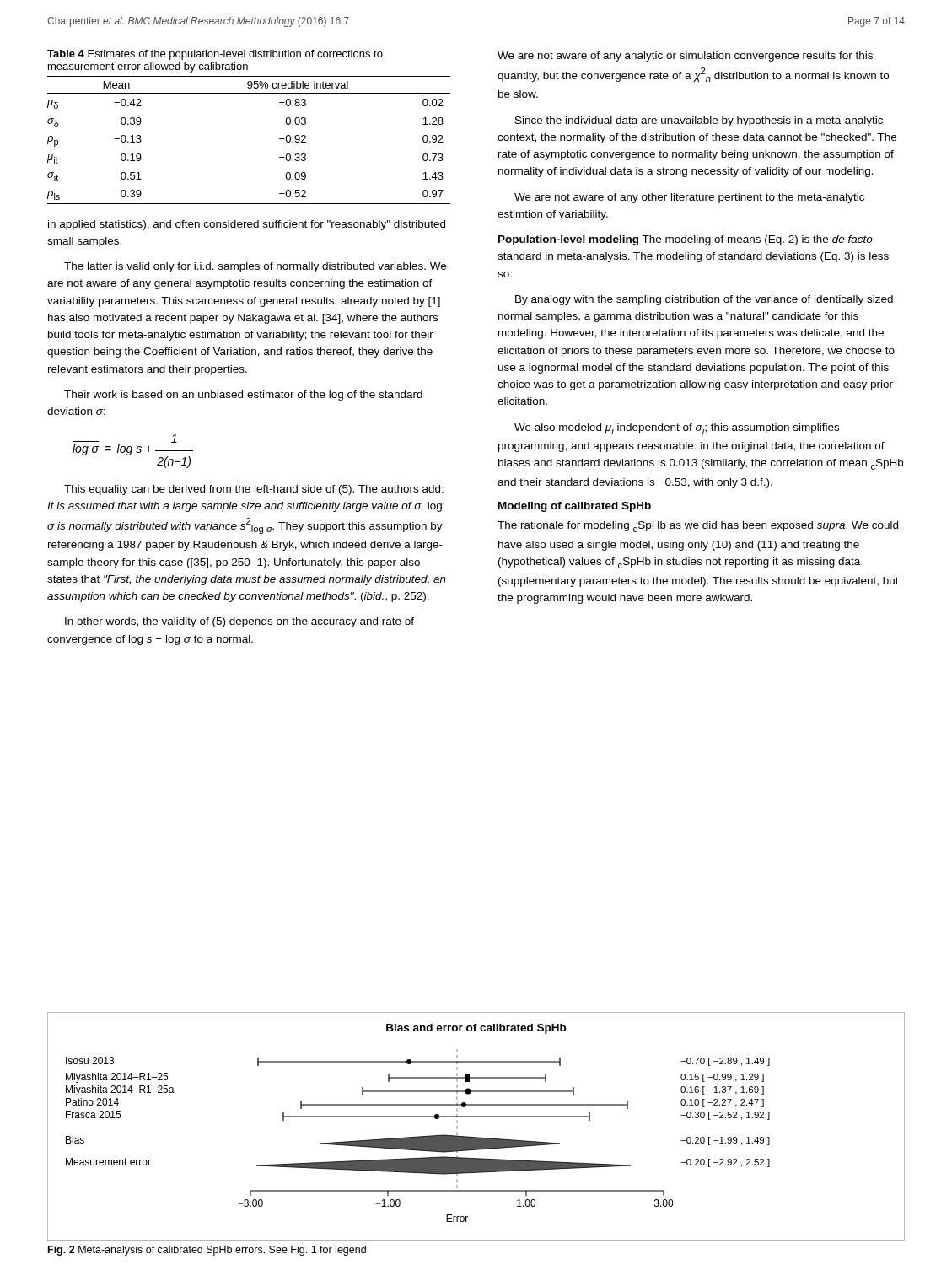Point to the block starting "Since the individual data"
Screen dimensions: 1265x952
click(701, 146)
